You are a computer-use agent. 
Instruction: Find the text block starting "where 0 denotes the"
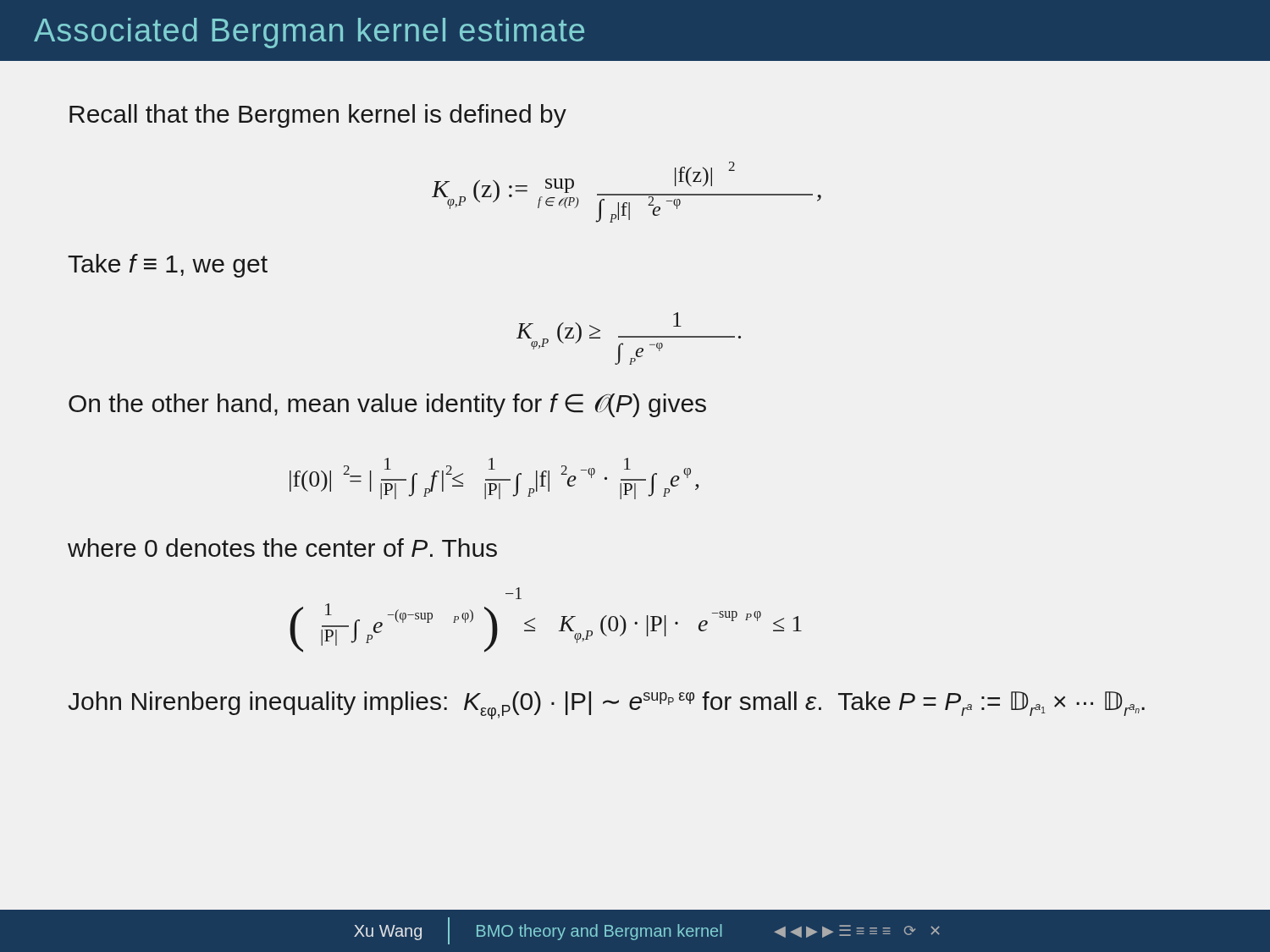pos(283,548)
